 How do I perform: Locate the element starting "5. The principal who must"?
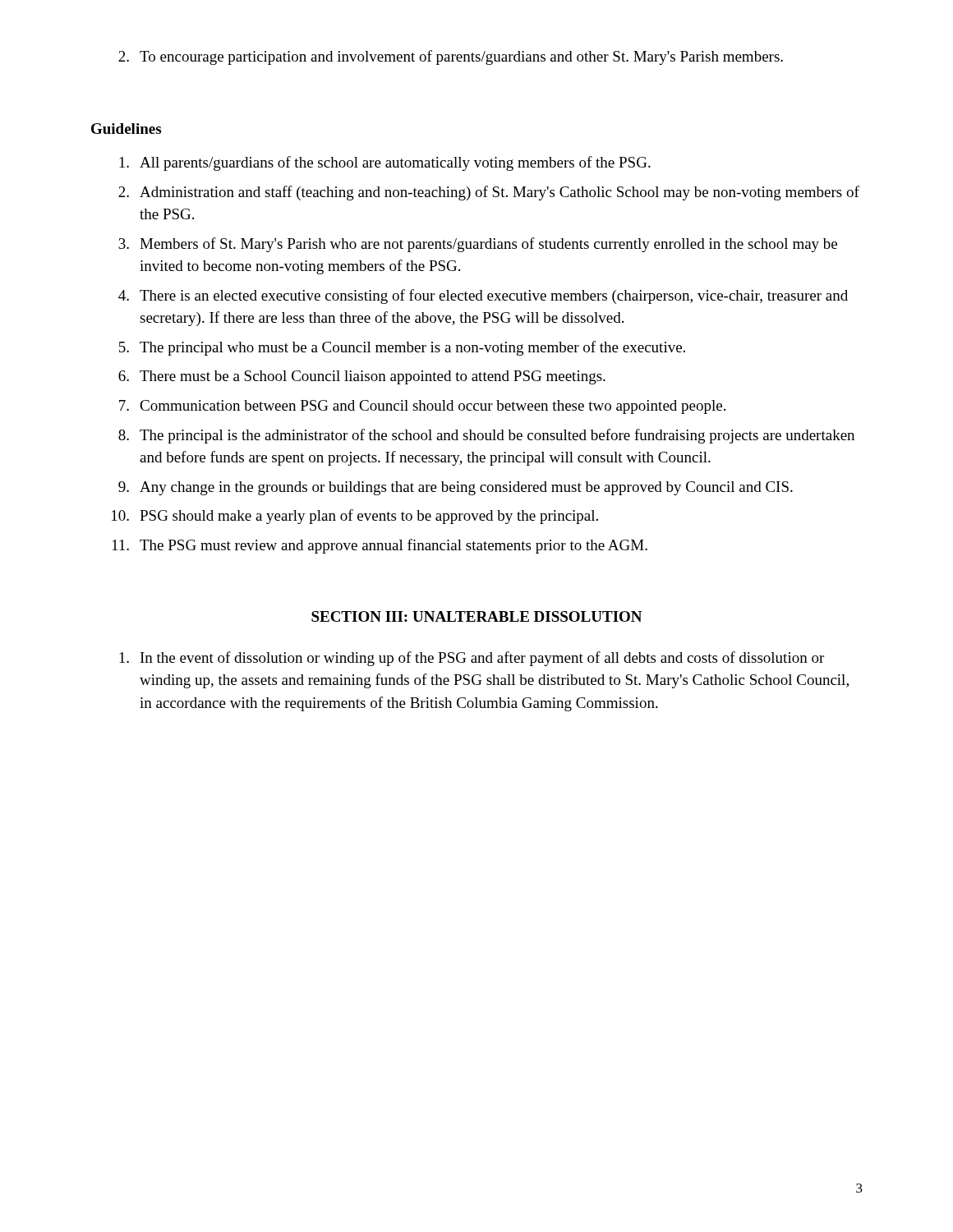pos(476,347)
